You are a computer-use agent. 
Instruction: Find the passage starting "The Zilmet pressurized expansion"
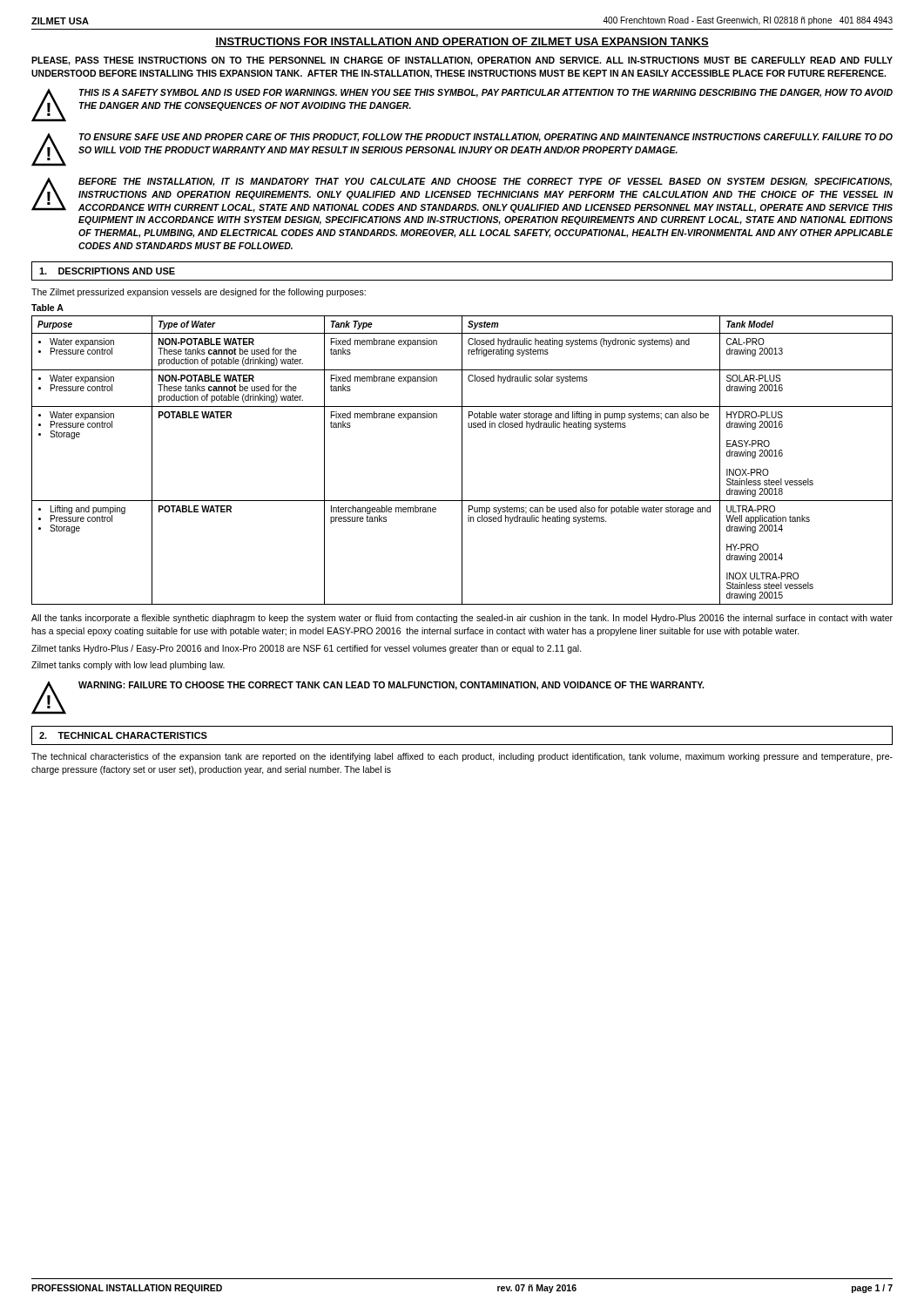pos(199,291)
